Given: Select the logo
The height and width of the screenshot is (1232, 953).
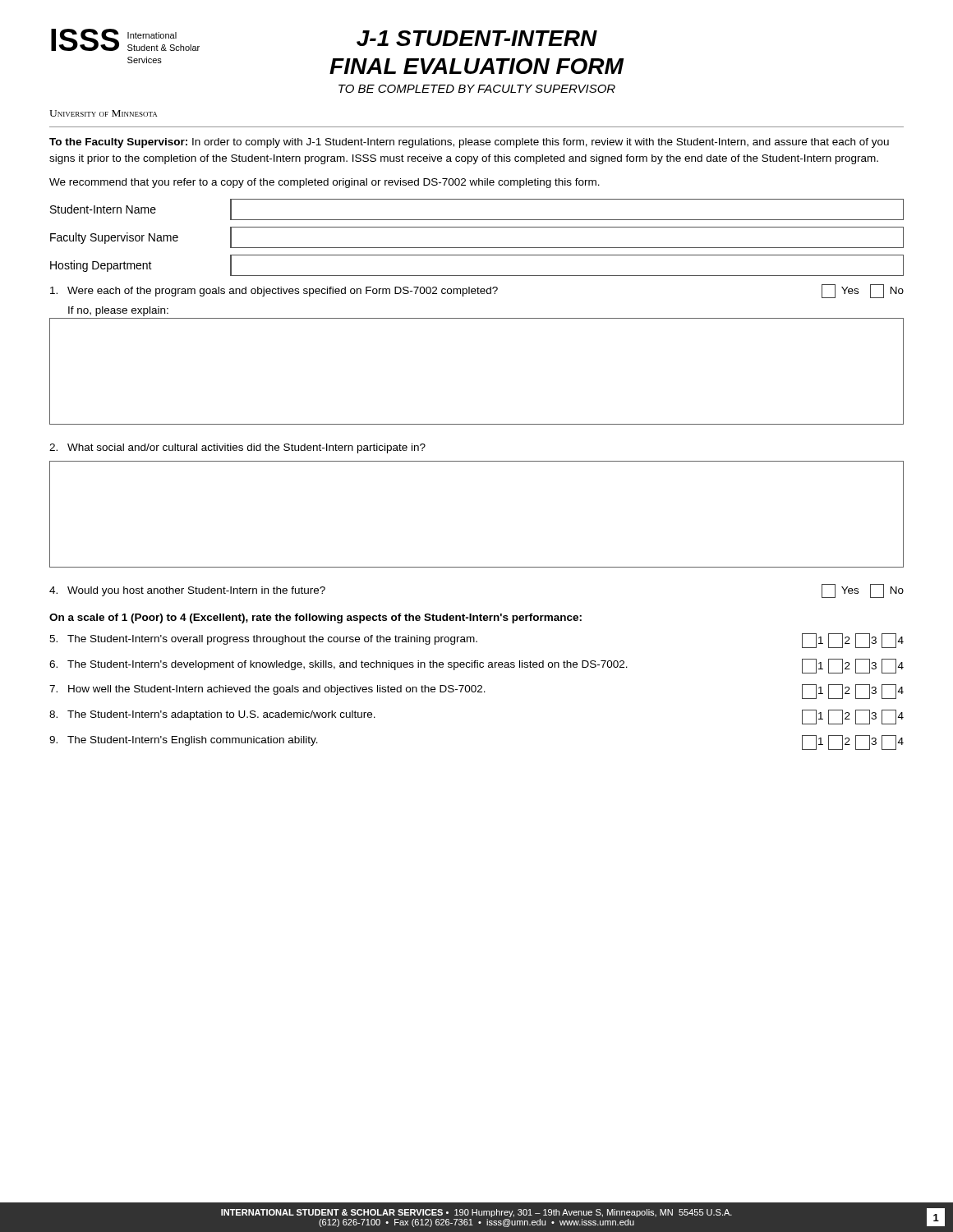Looking at the screenshot, I should pyautogui.click(x=125, y=45).
